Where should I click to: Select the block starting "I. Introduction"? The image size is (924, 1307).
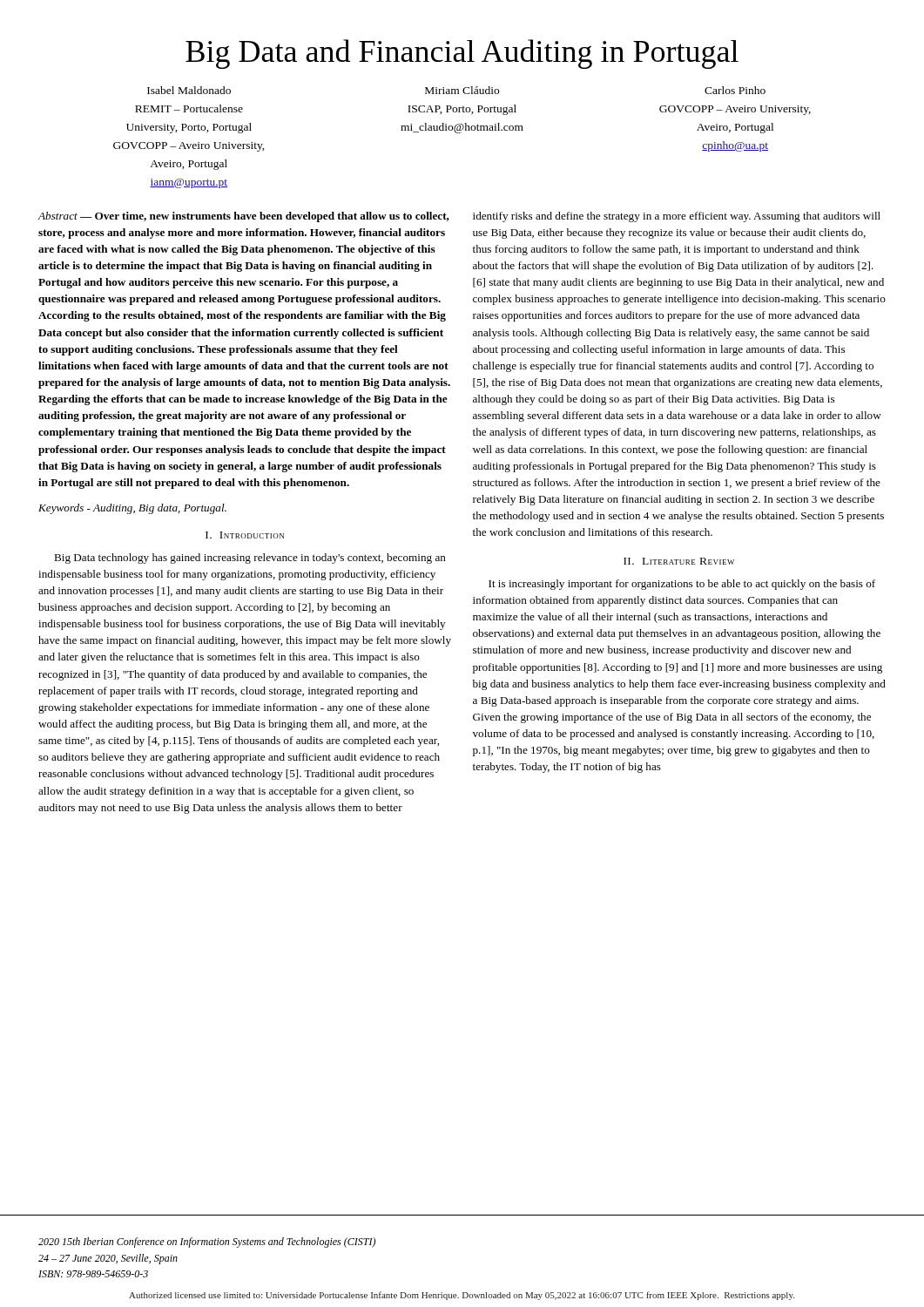click(x=245, y=535)
